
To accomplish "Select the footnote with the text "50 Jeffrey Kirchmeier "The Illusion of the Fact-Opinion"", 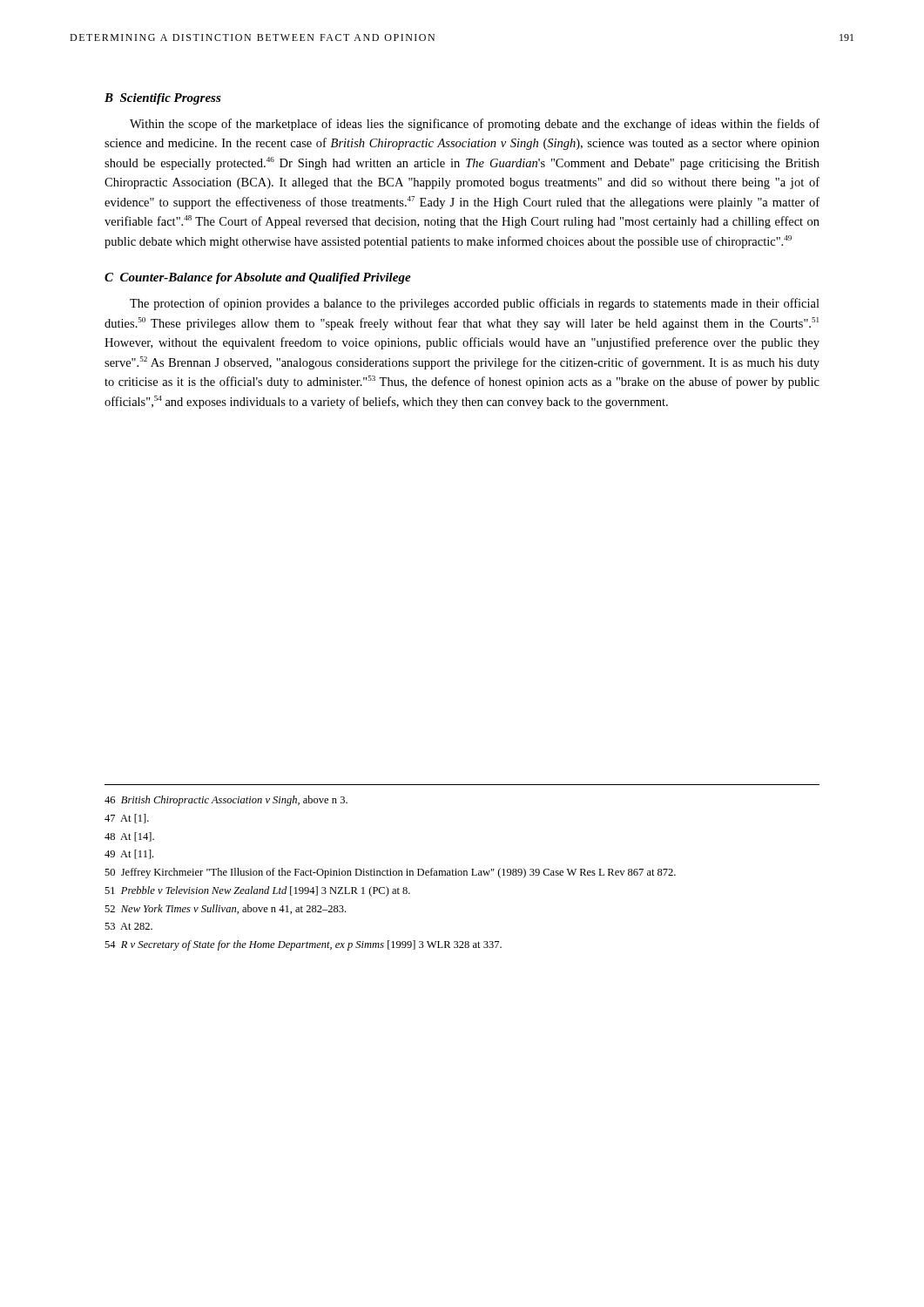I will click(x=390, y=872).
